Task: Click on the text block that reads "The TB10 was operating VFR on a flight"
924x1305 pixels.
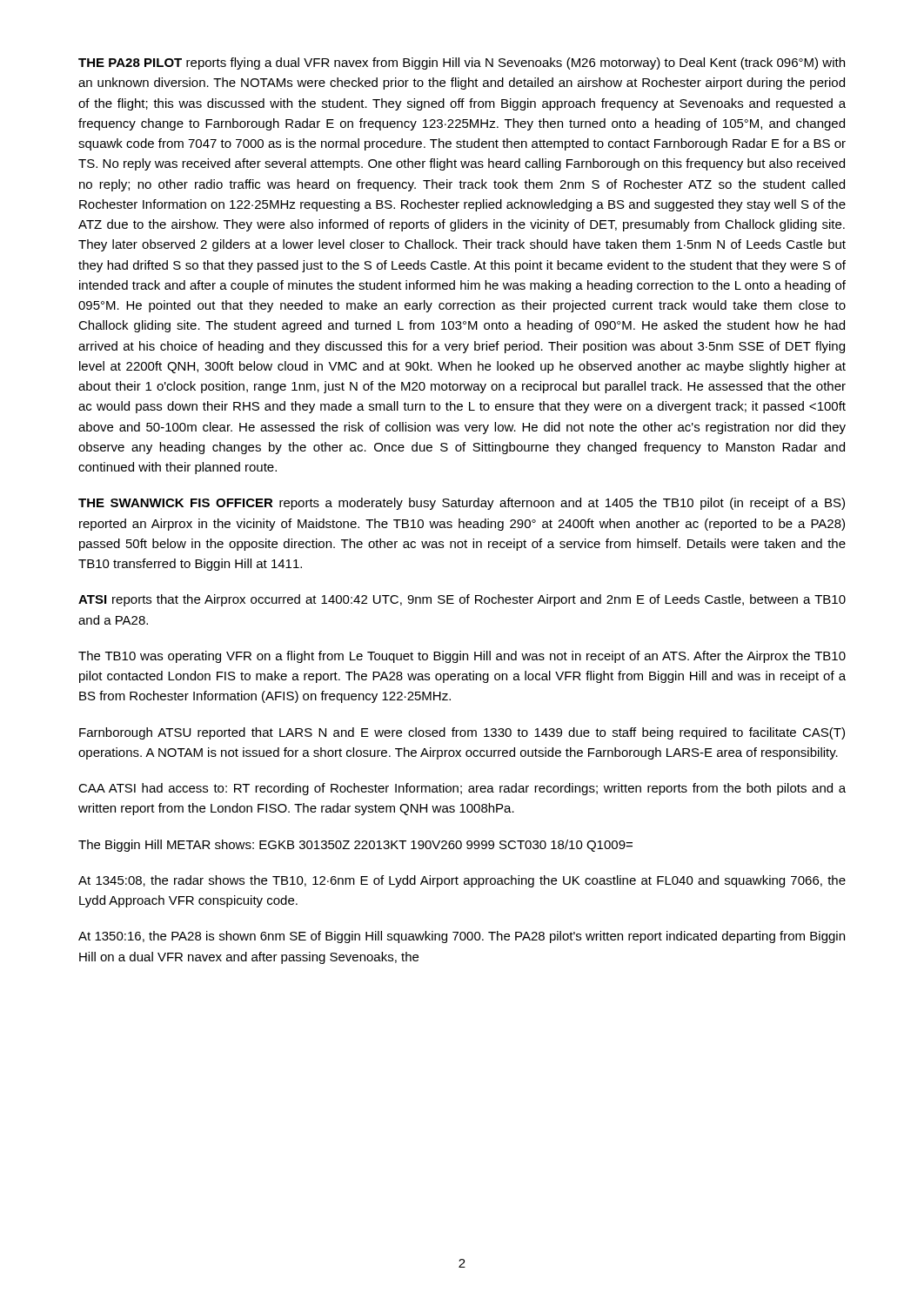Action: 462,676
